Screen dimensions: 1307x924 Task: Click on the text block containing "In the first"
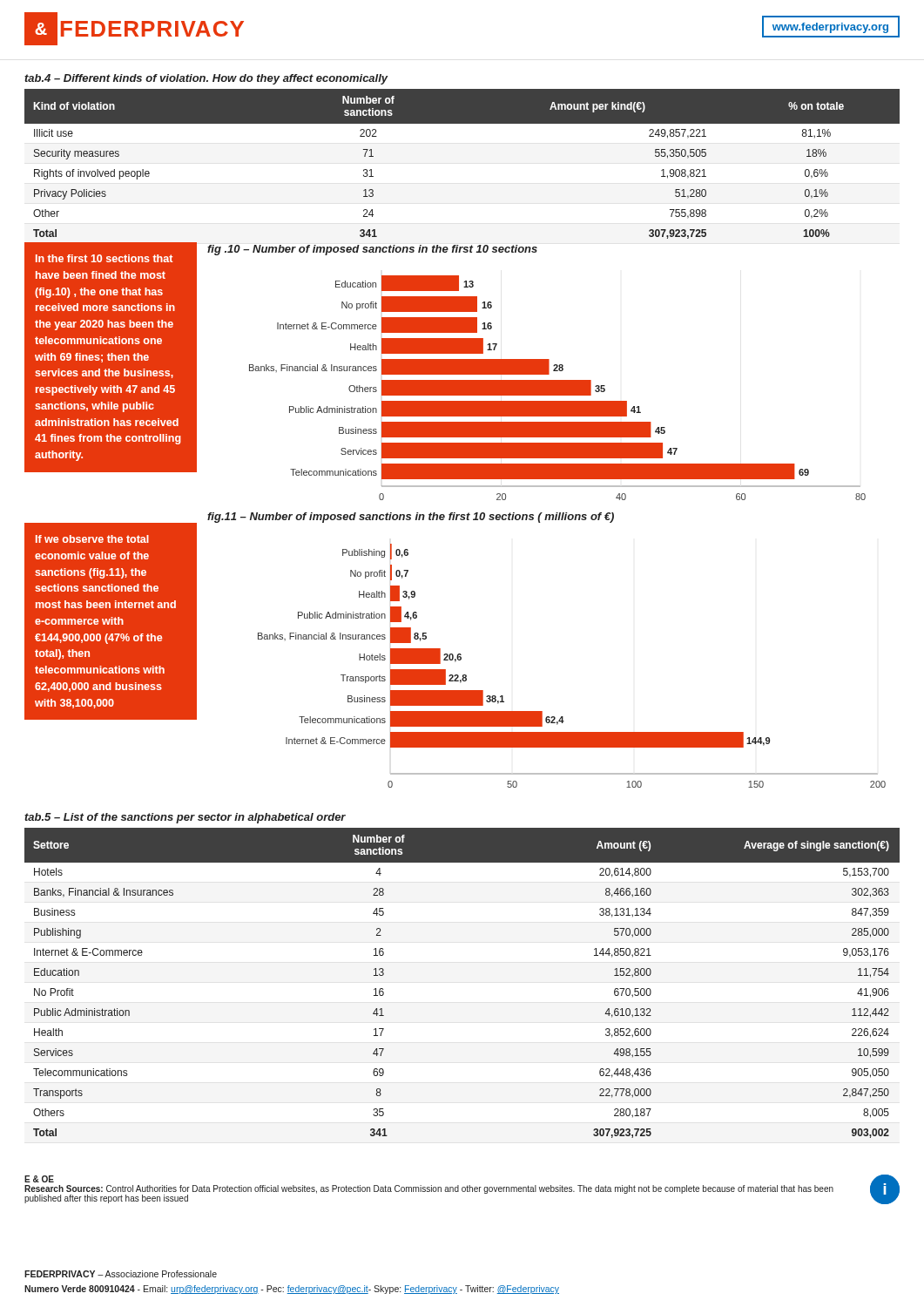(x=111, y=357)
